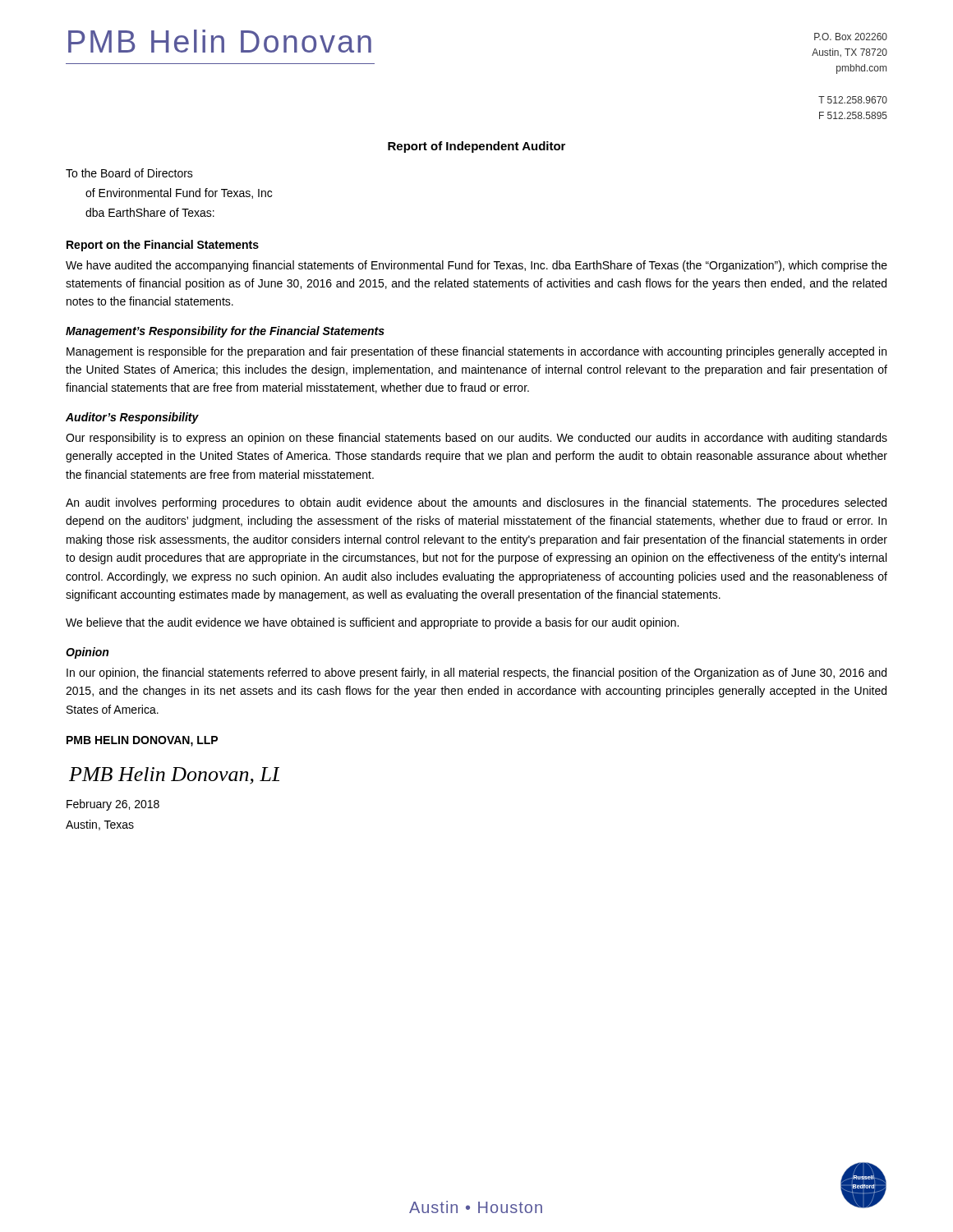Image resolution: width=953 pixels, height=1232 pixels.
Task: Where does it say "Auditor’s Responsibility"?
Action: pyautogui.click(x=132, y=417)
